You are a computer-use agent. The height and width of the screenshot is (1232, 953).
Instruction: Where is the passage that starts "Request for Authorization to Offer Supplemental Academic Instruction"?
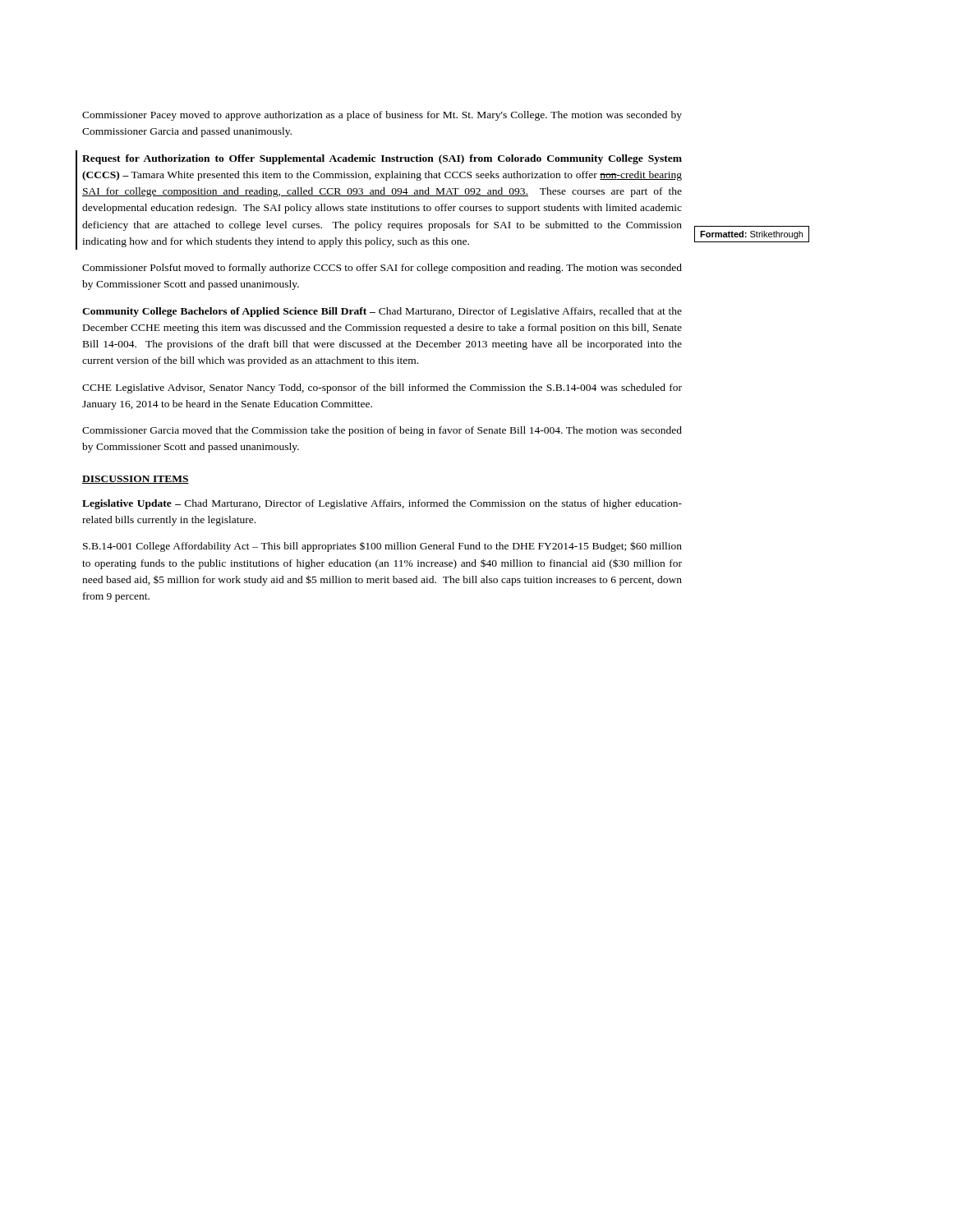(x=382, y=200)
